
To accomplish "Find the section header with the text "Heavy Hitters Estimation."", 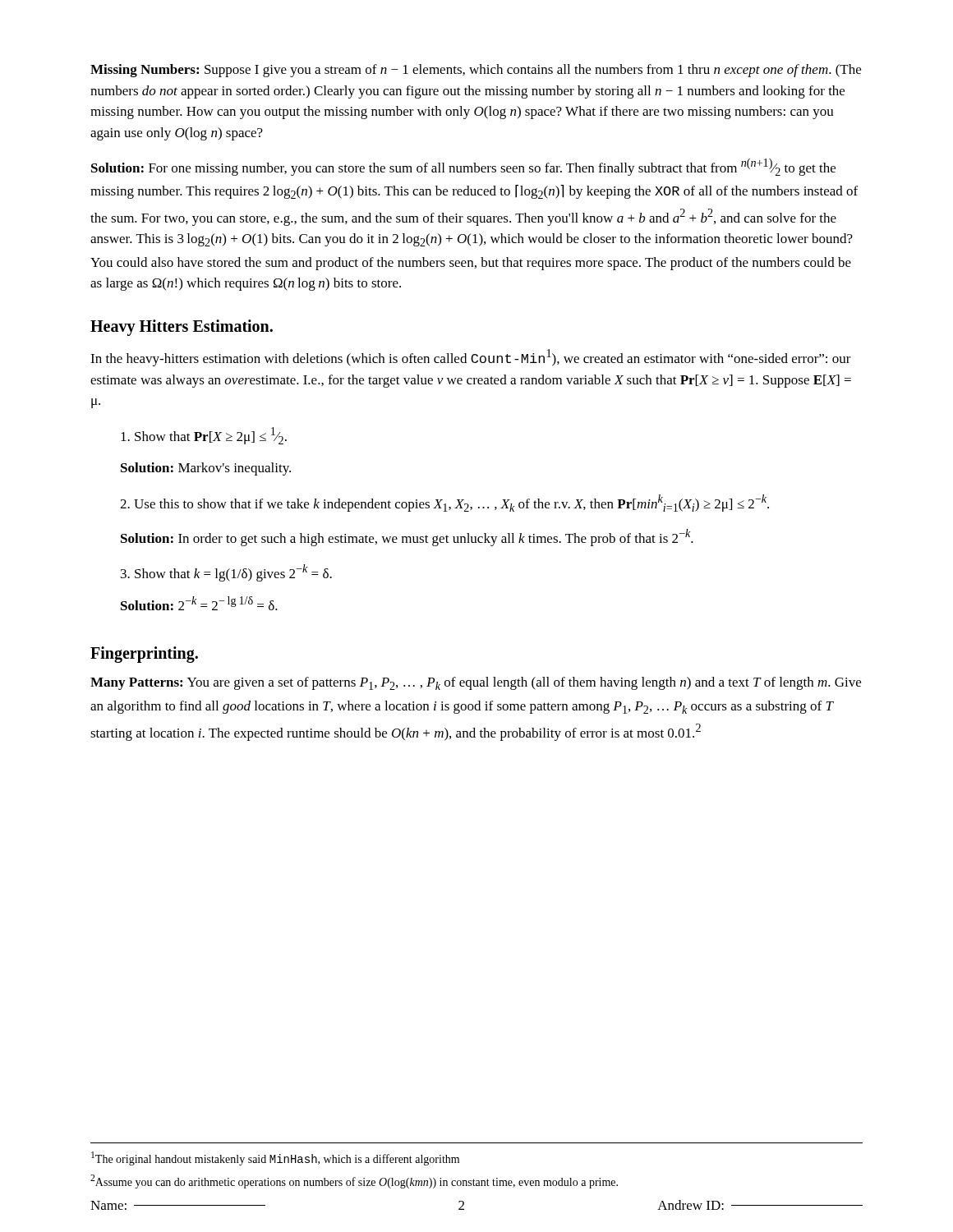I will (182, 326).
